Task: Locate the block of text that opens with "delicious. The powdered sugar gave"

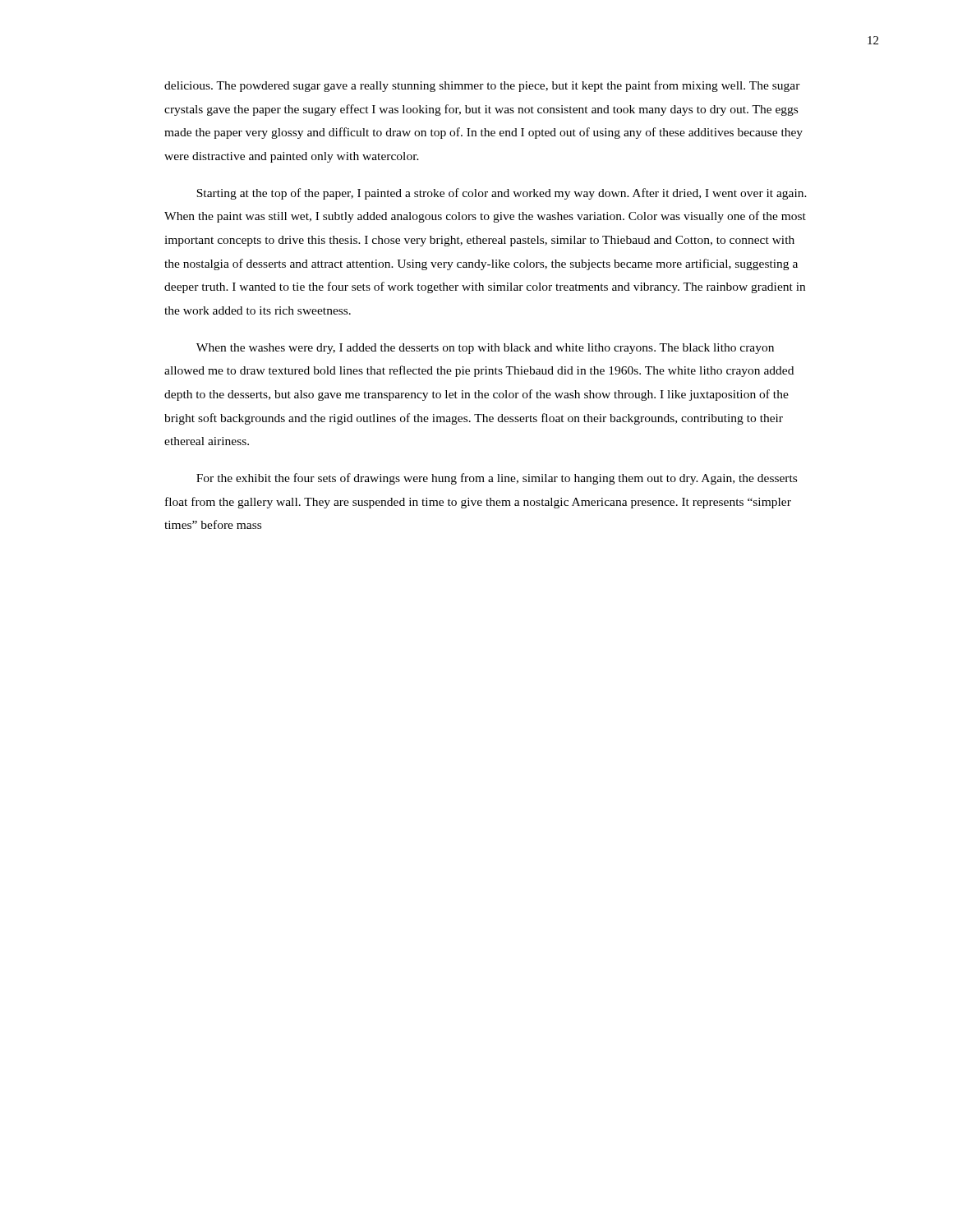Action: click(x=484, y=120)
